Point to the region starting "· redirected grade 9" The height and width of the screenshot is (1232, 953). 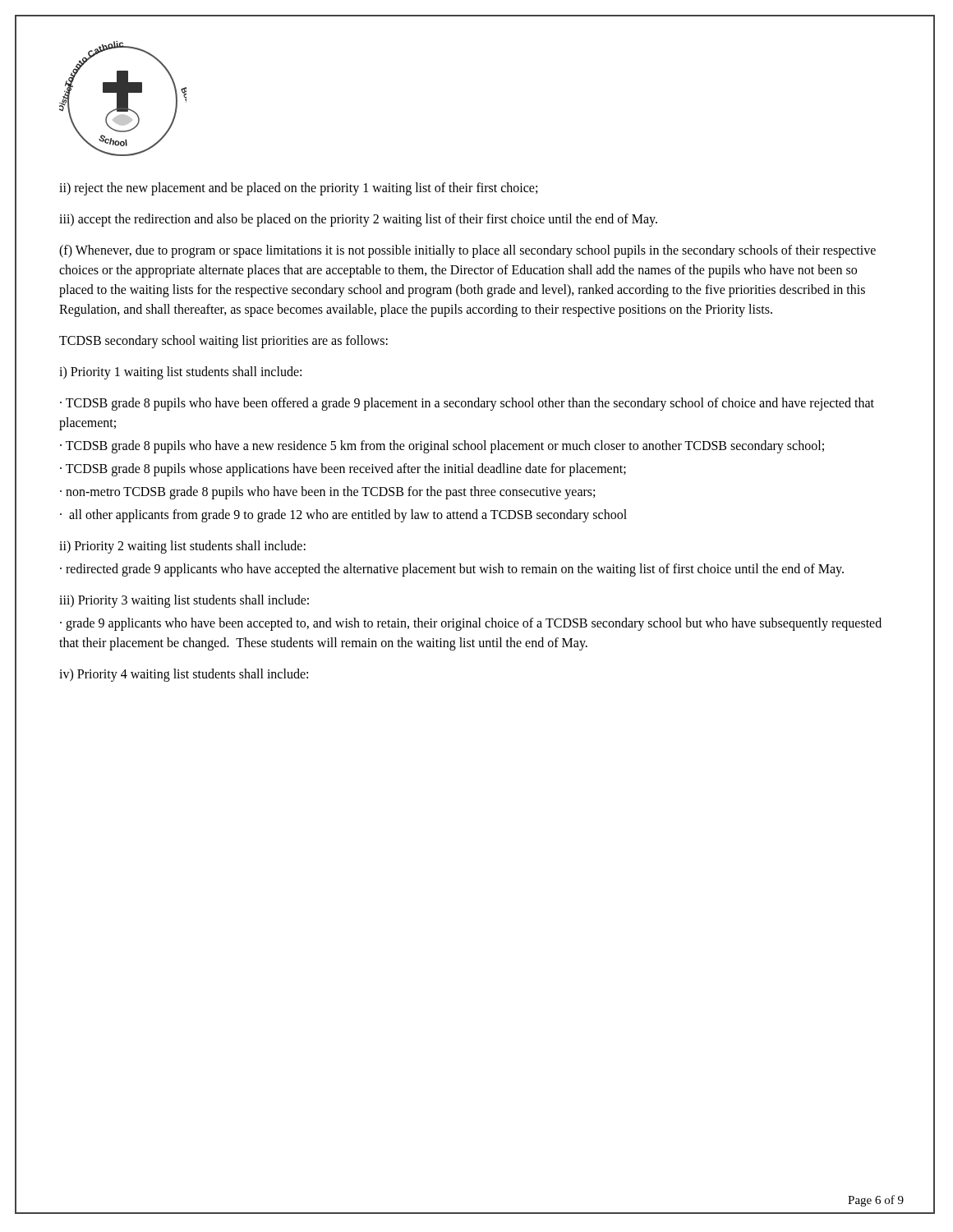tap(452, 569)
